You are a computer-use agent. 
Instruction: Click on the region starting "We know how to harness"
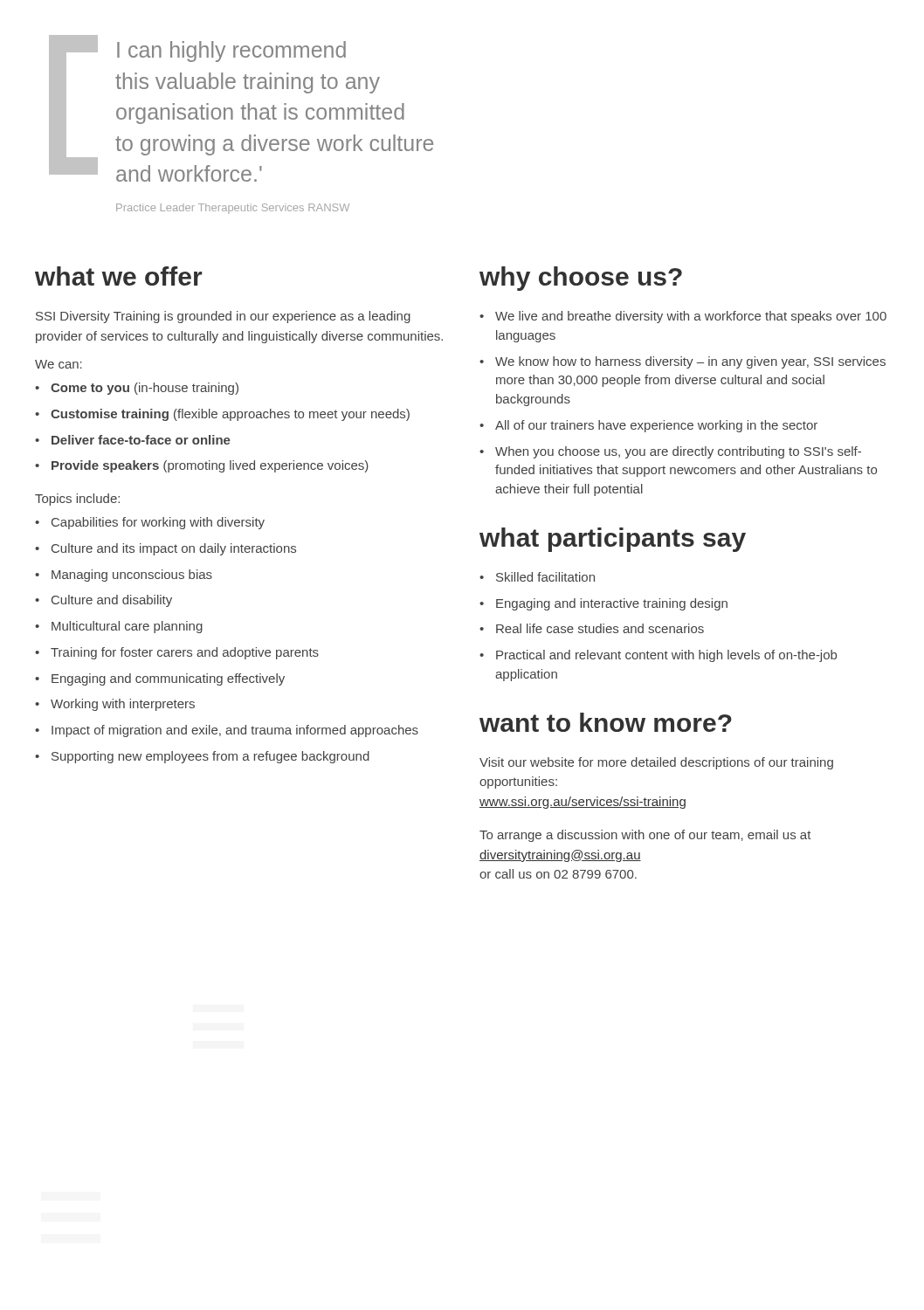pos(691,380)
